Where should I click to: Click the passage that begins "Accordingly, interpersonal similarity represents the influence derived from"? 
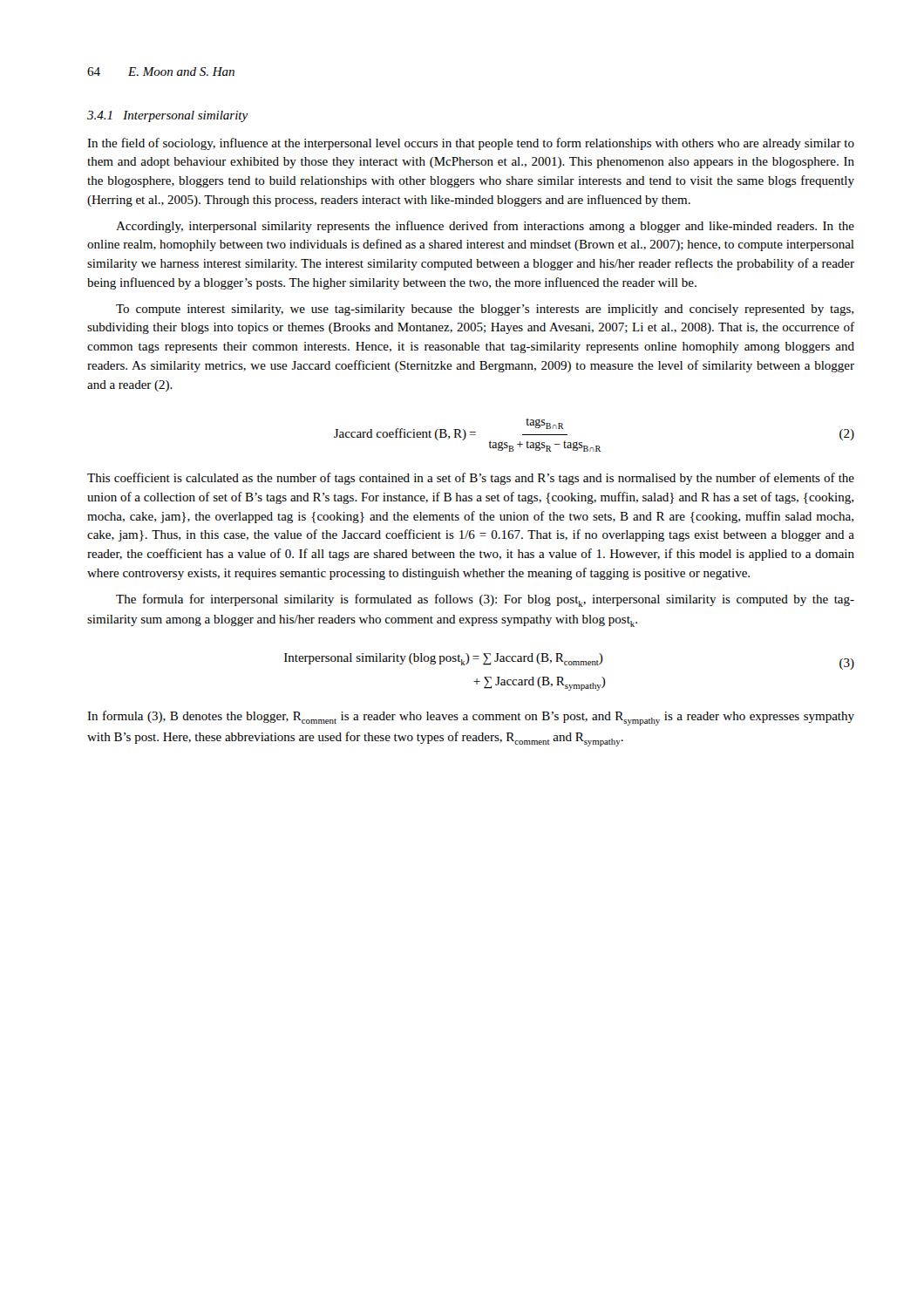click(471, 255)
